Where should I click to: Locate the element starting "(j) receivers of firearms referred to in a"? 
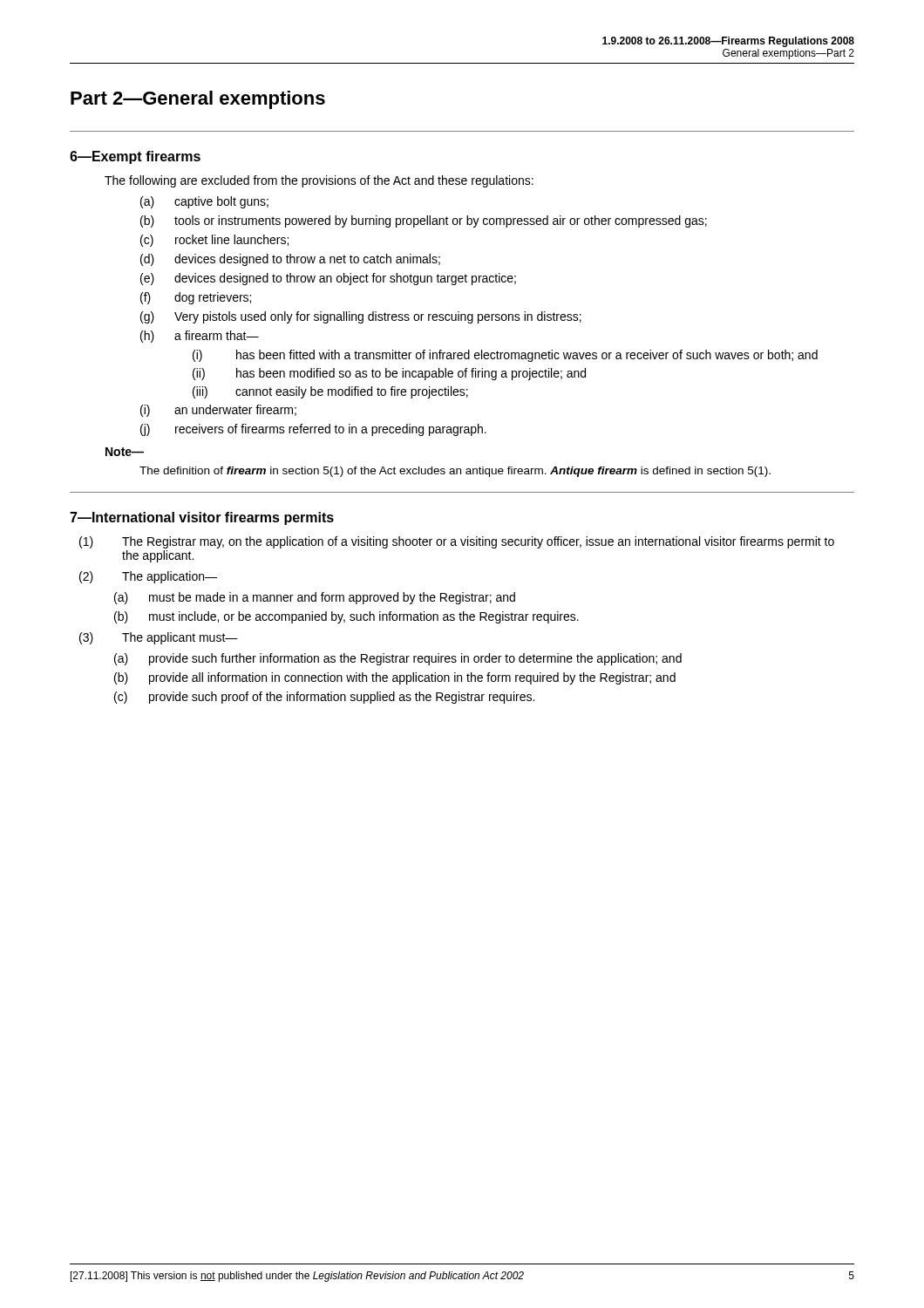497,429
